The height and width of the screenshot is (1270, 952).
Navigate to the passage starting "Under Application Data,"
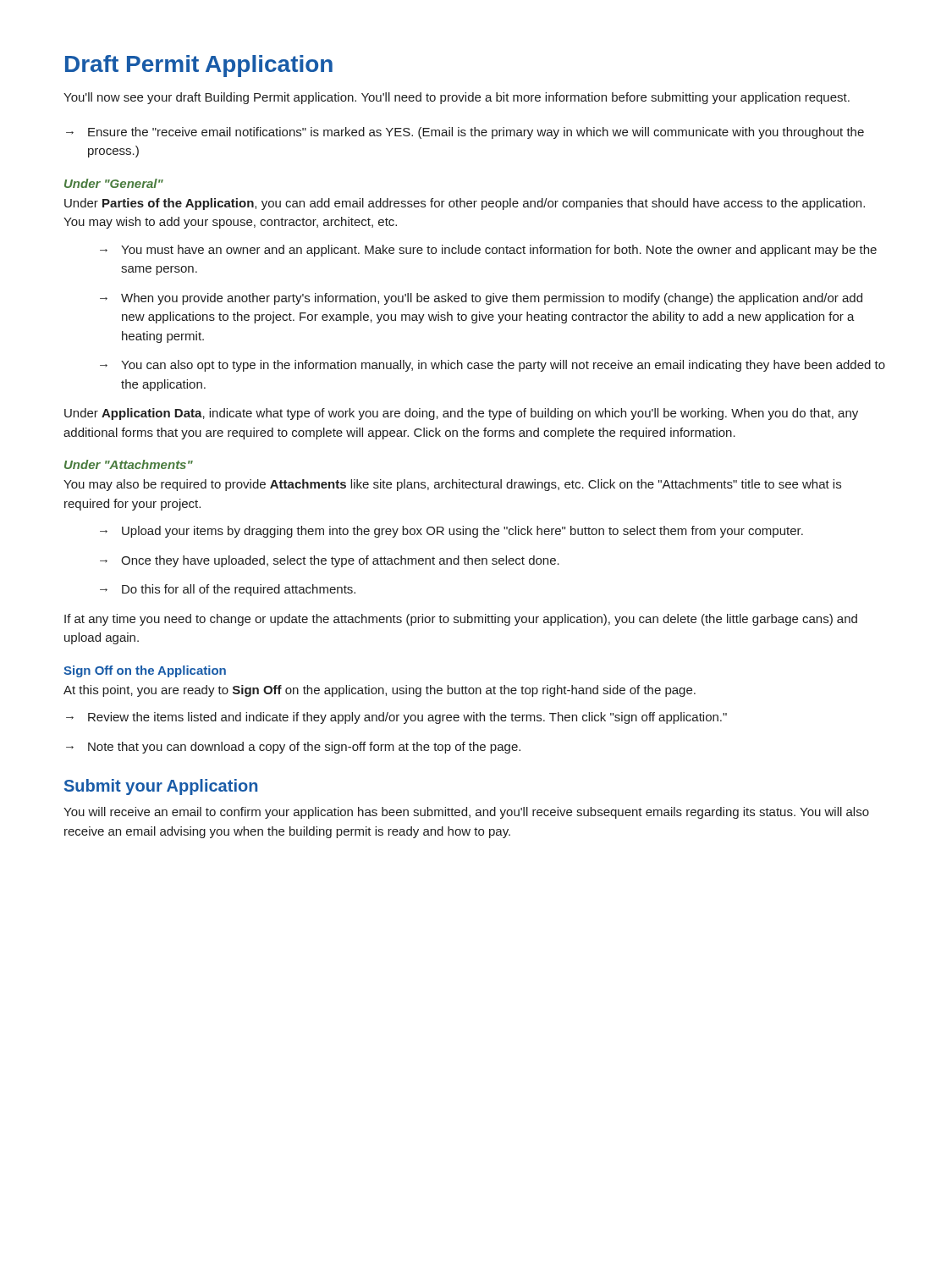pos(476,423)
